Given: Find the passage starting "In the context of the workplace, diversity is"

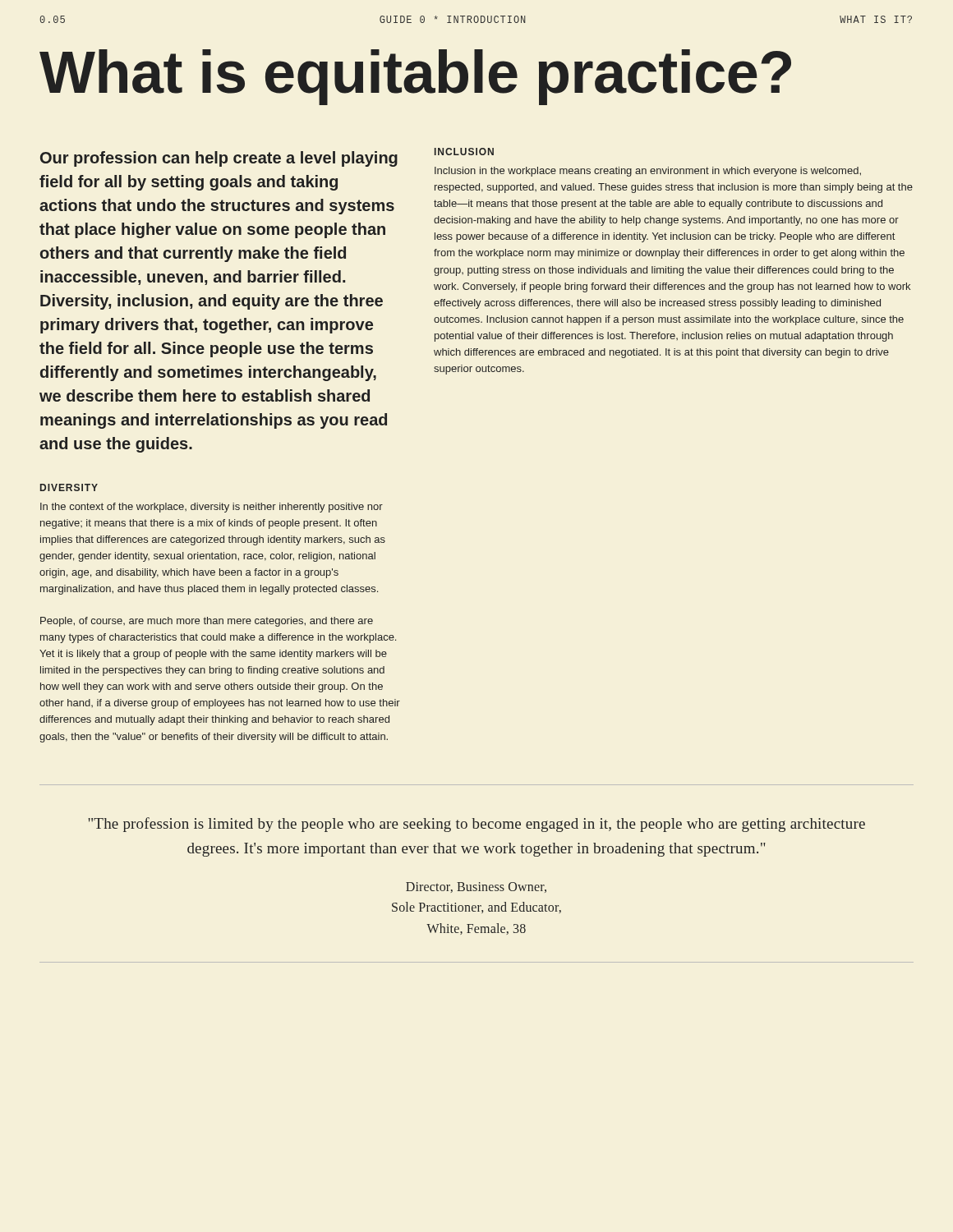Looking at the screenshot, I should (x=212, y=548).
